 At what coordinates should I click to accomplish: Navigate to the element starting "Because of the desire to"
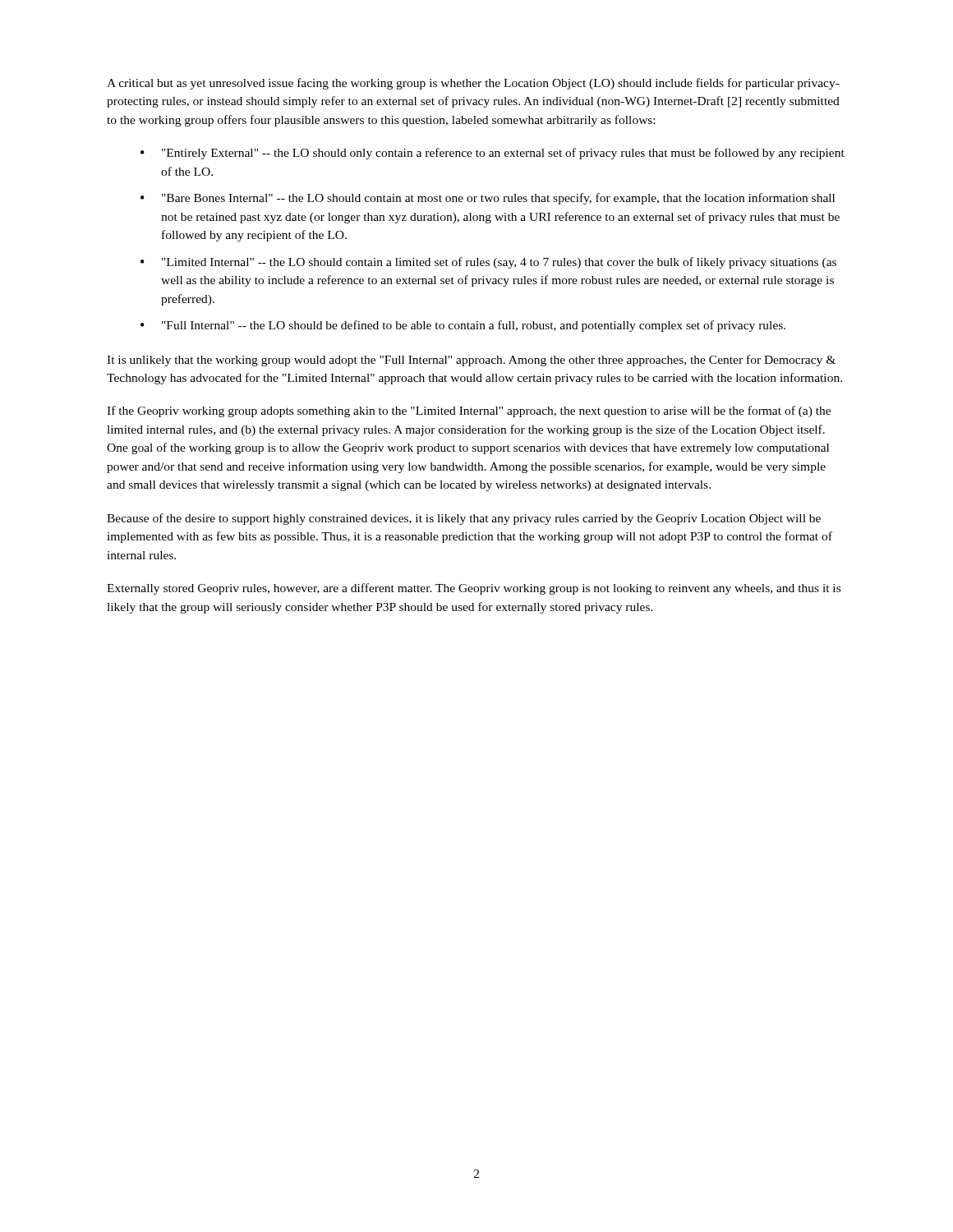click(469, 536)
